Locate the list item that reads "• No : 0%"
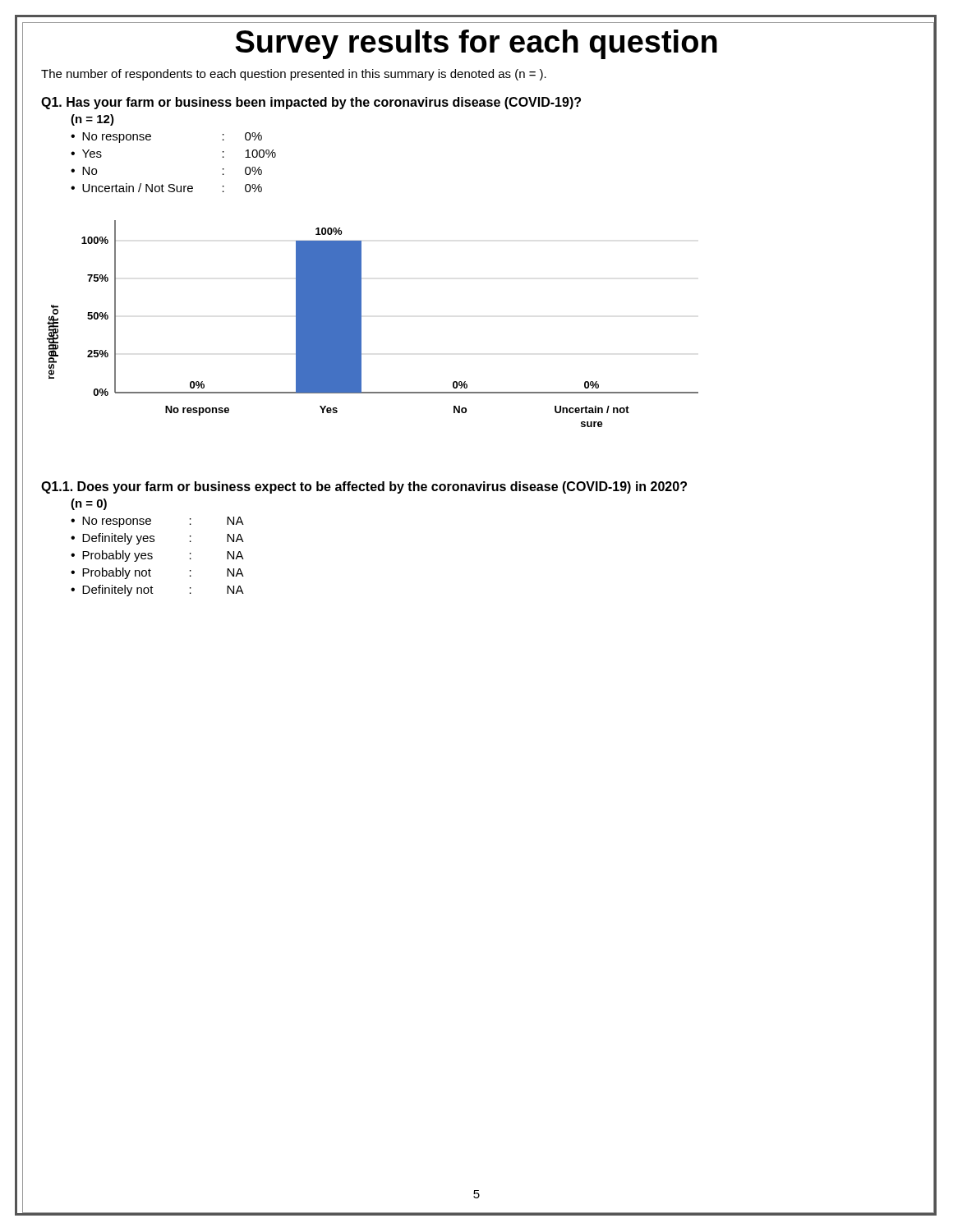The height and width of the screenshot is (1232, 953). tap(86, 170)
